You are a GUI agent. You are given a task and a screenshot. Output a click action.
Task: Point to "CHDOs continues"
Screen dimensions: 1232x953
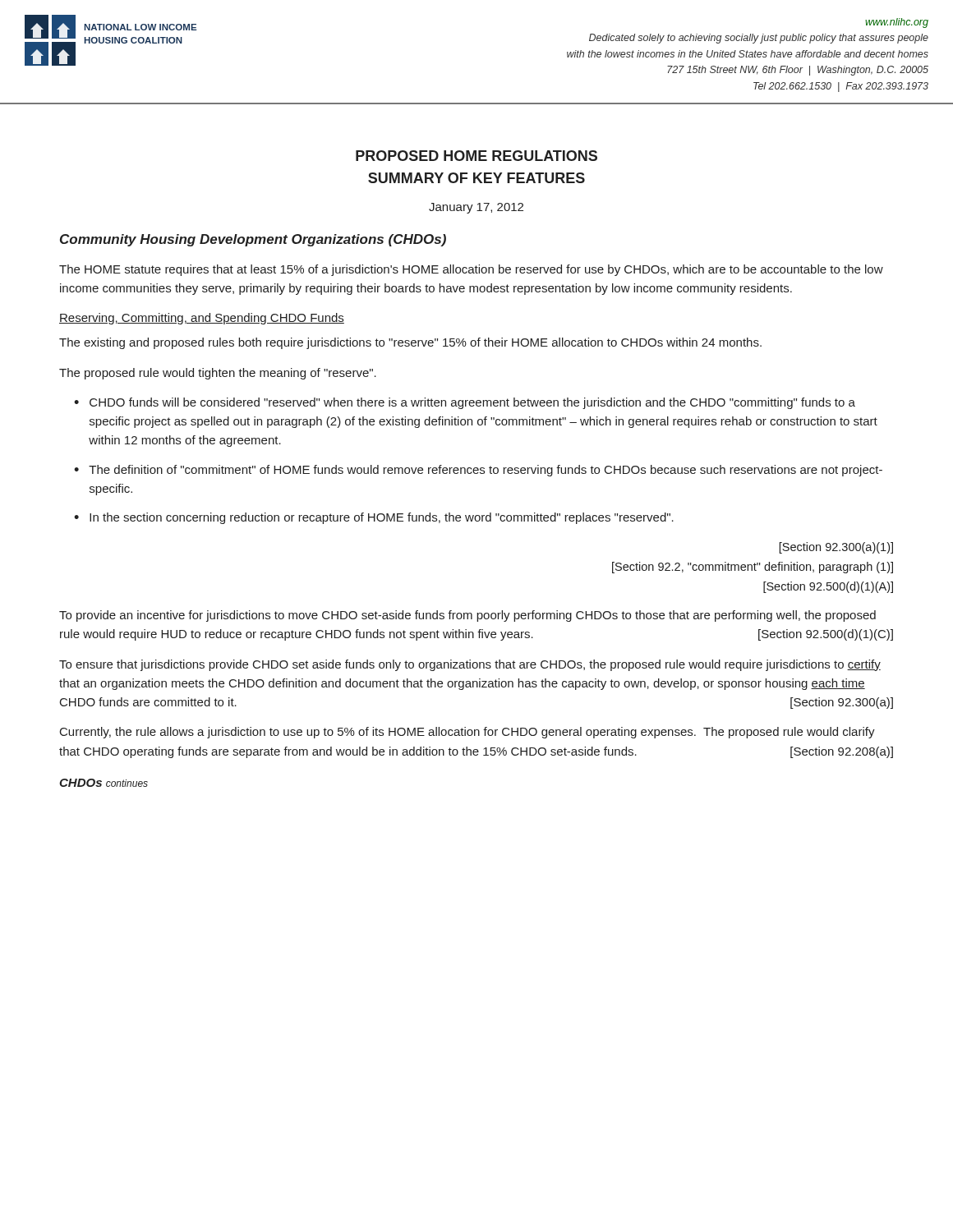(104, 782)
